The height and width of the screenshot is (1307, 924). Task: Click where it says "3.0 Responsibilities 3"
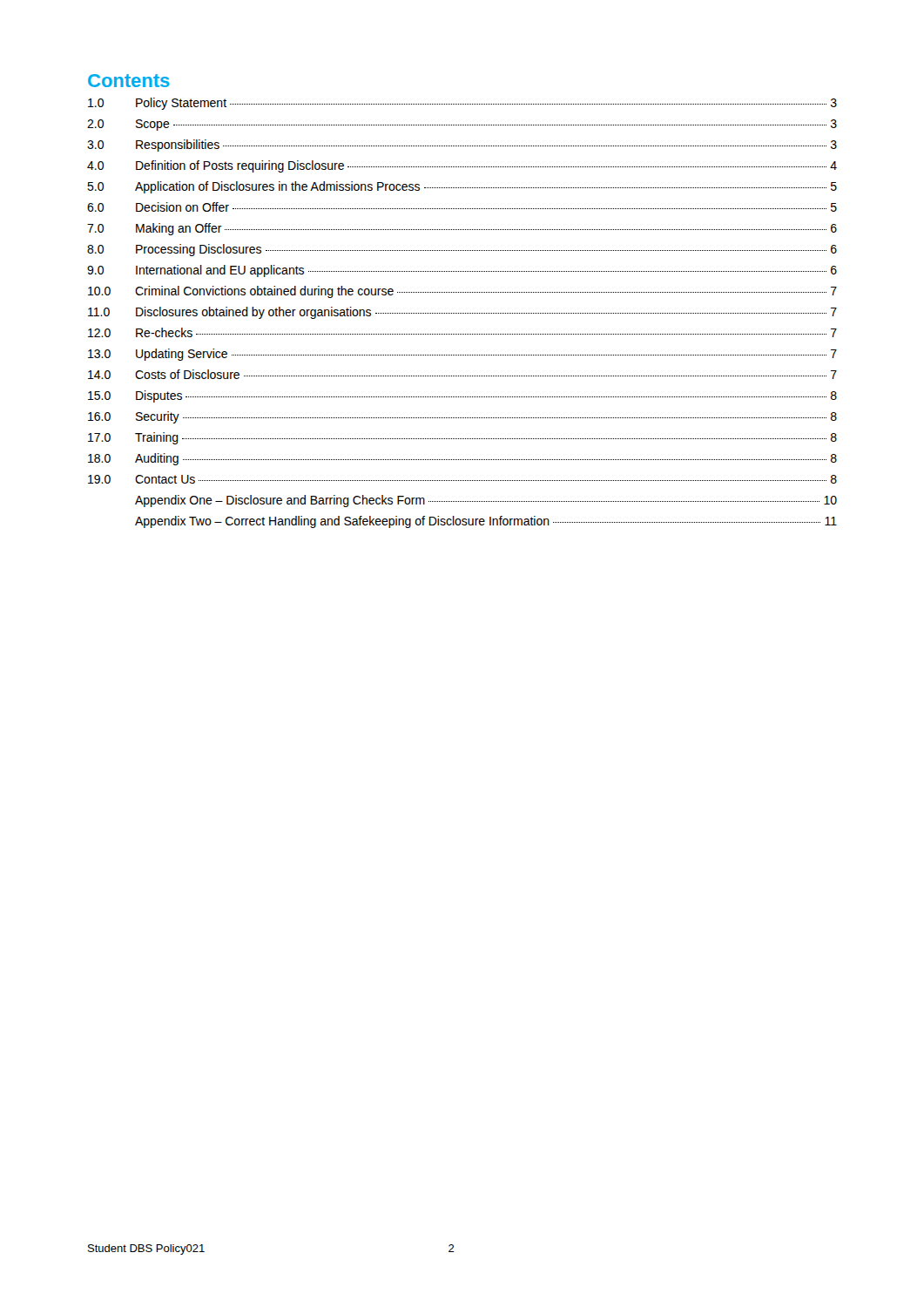pos(462,145)
